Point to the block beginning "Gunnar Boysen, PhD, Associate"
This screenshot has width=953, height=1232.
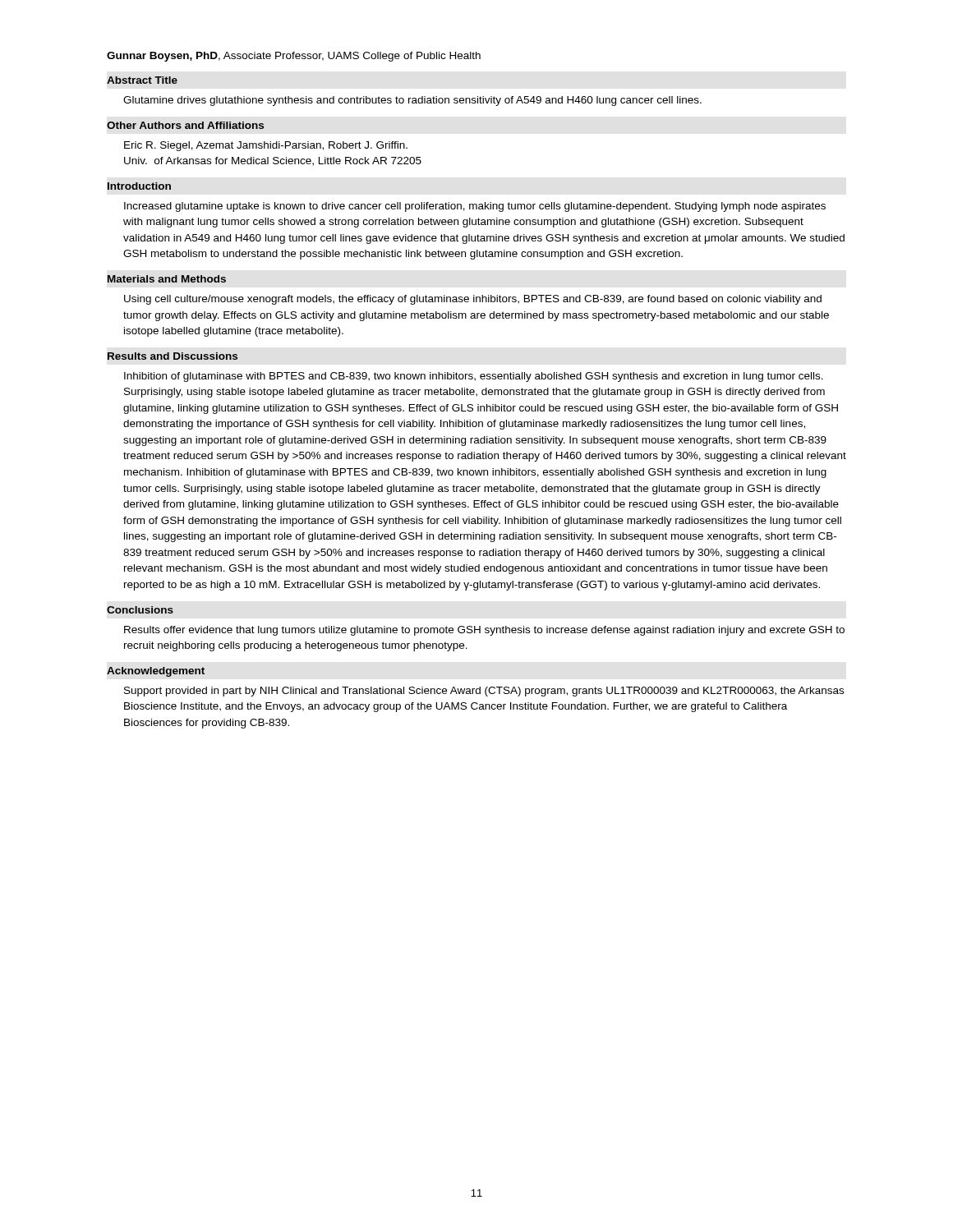tap(294, 55)
